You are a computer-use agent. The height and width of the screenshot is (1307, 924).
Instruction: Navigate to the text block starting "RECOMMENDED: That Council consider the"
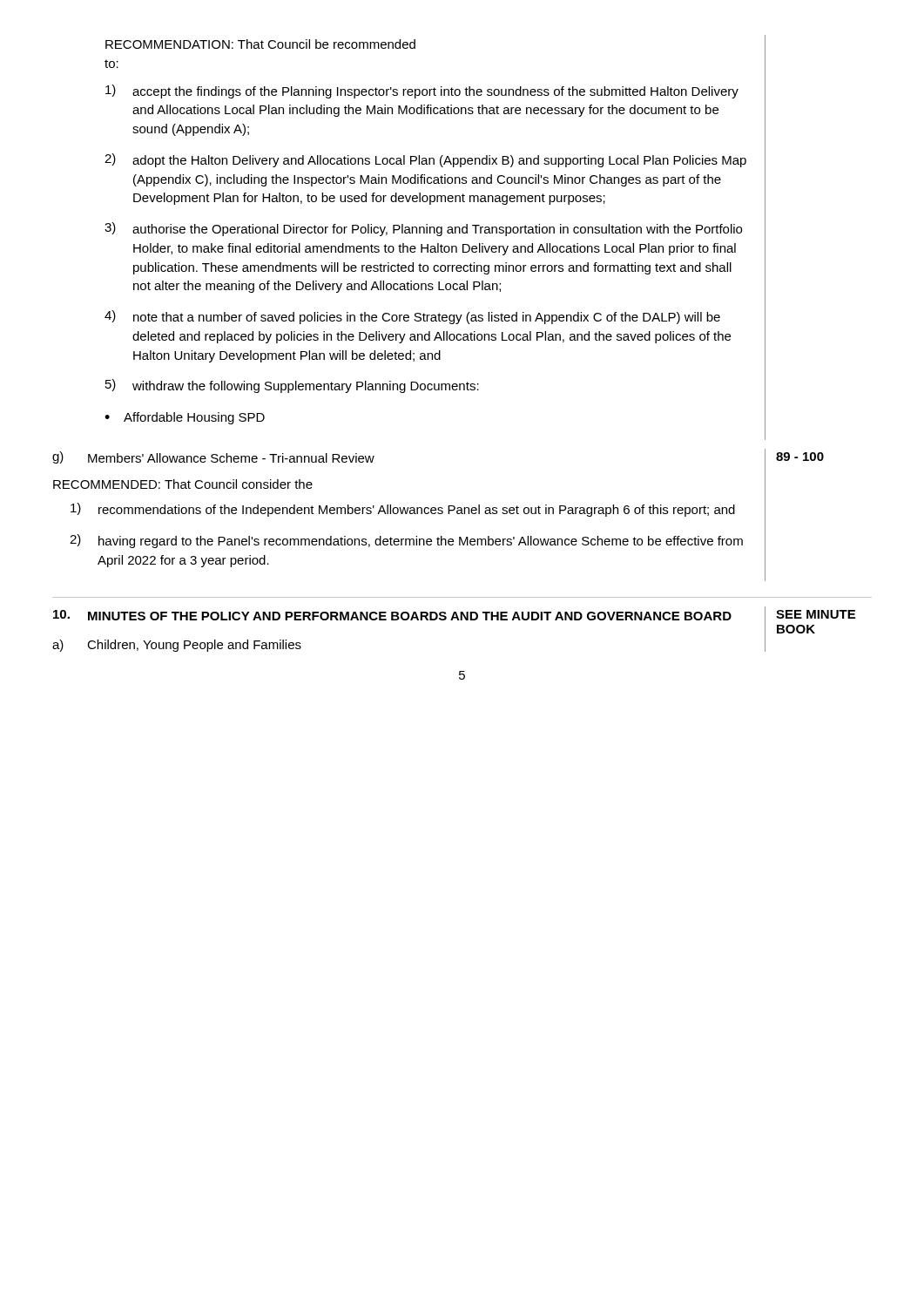pos(182,484)
